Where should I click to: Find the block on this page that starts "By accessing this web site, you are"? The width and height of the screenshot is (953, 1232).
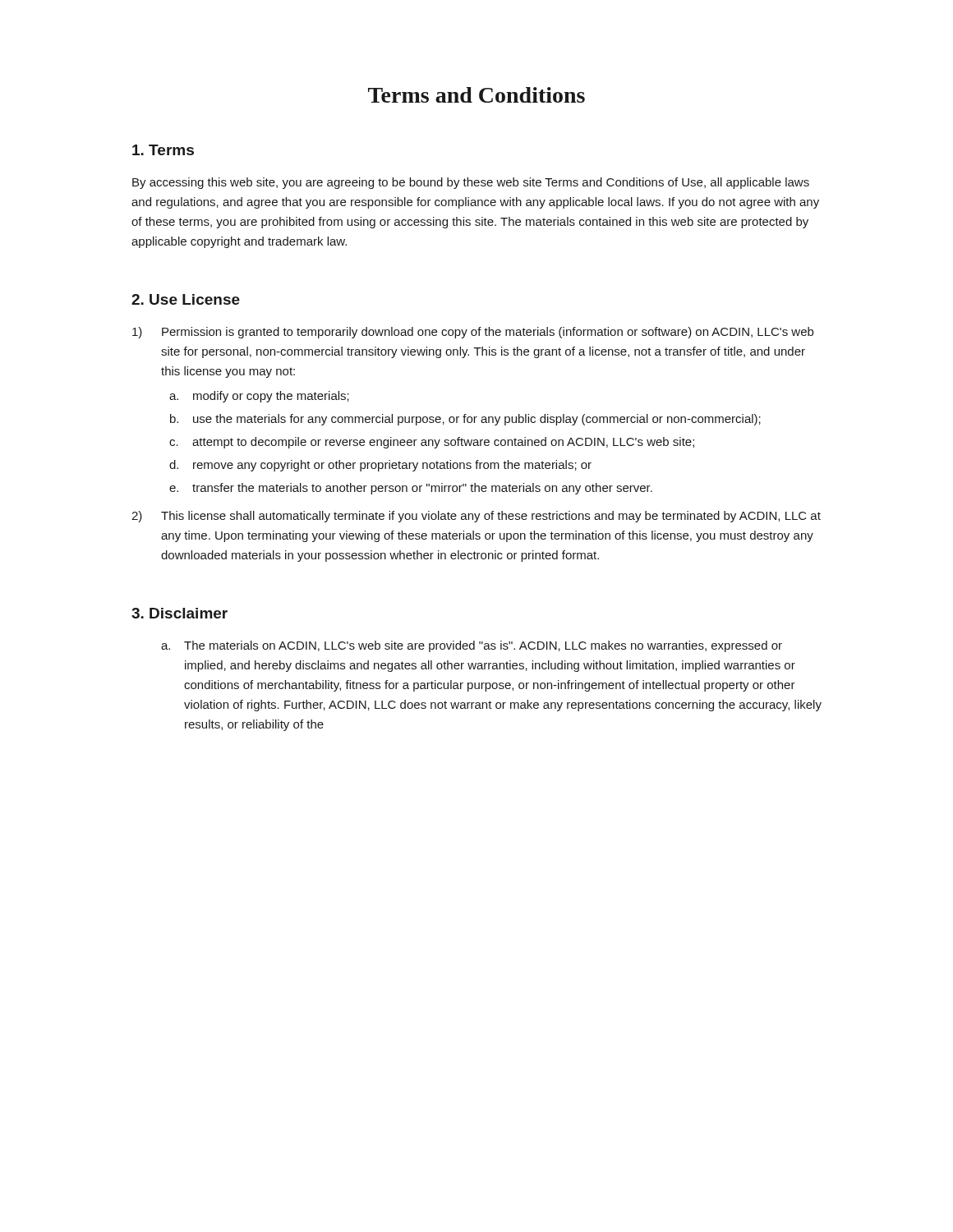click(475, 211)
